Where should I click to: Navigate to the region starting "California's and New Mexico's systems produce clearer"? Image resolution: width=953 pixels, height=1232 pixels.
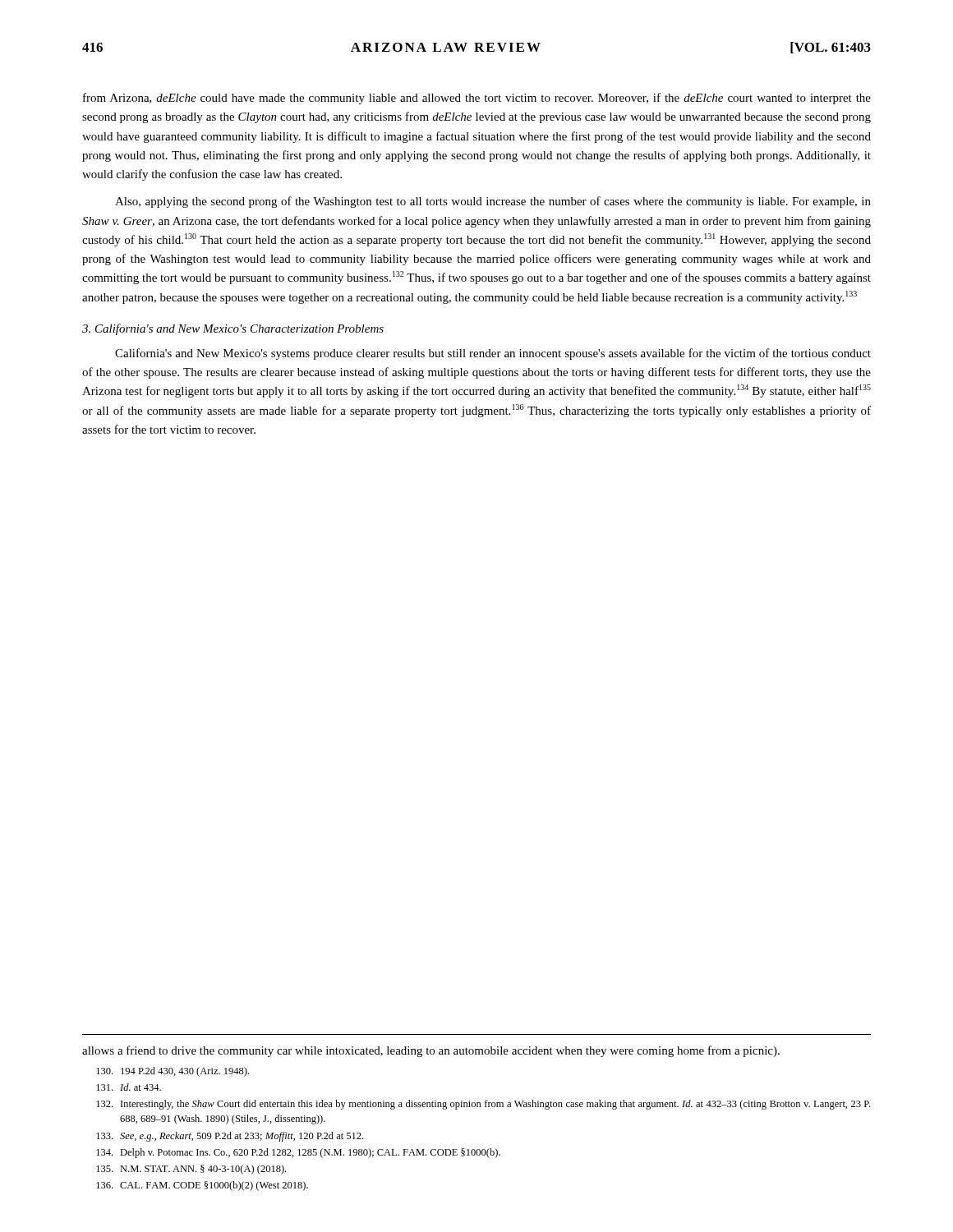pyautogui.click(x=476, y=392)
